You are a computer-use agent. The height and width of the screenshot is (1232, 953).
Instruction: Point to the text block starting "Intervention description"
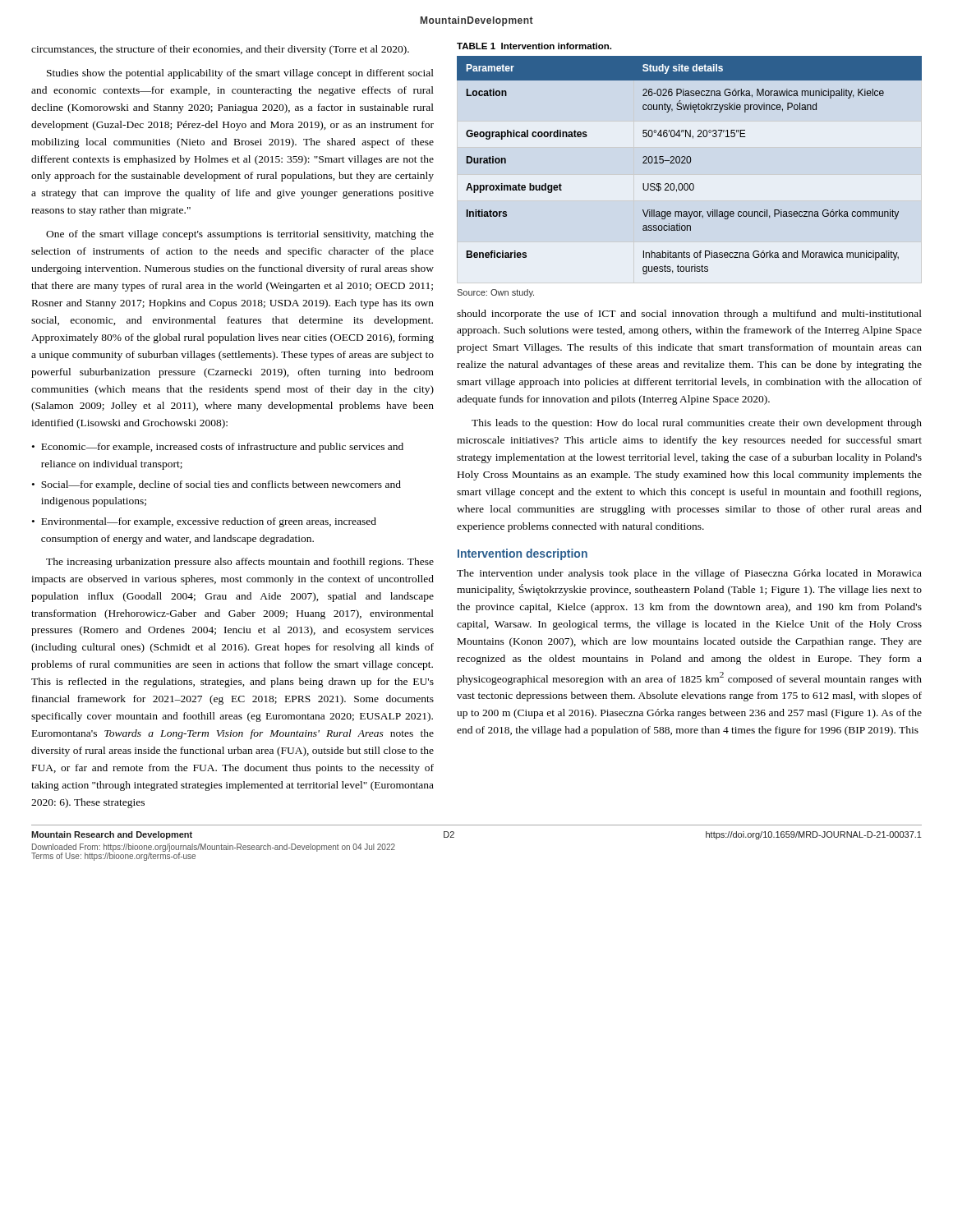tap(522, 553)
